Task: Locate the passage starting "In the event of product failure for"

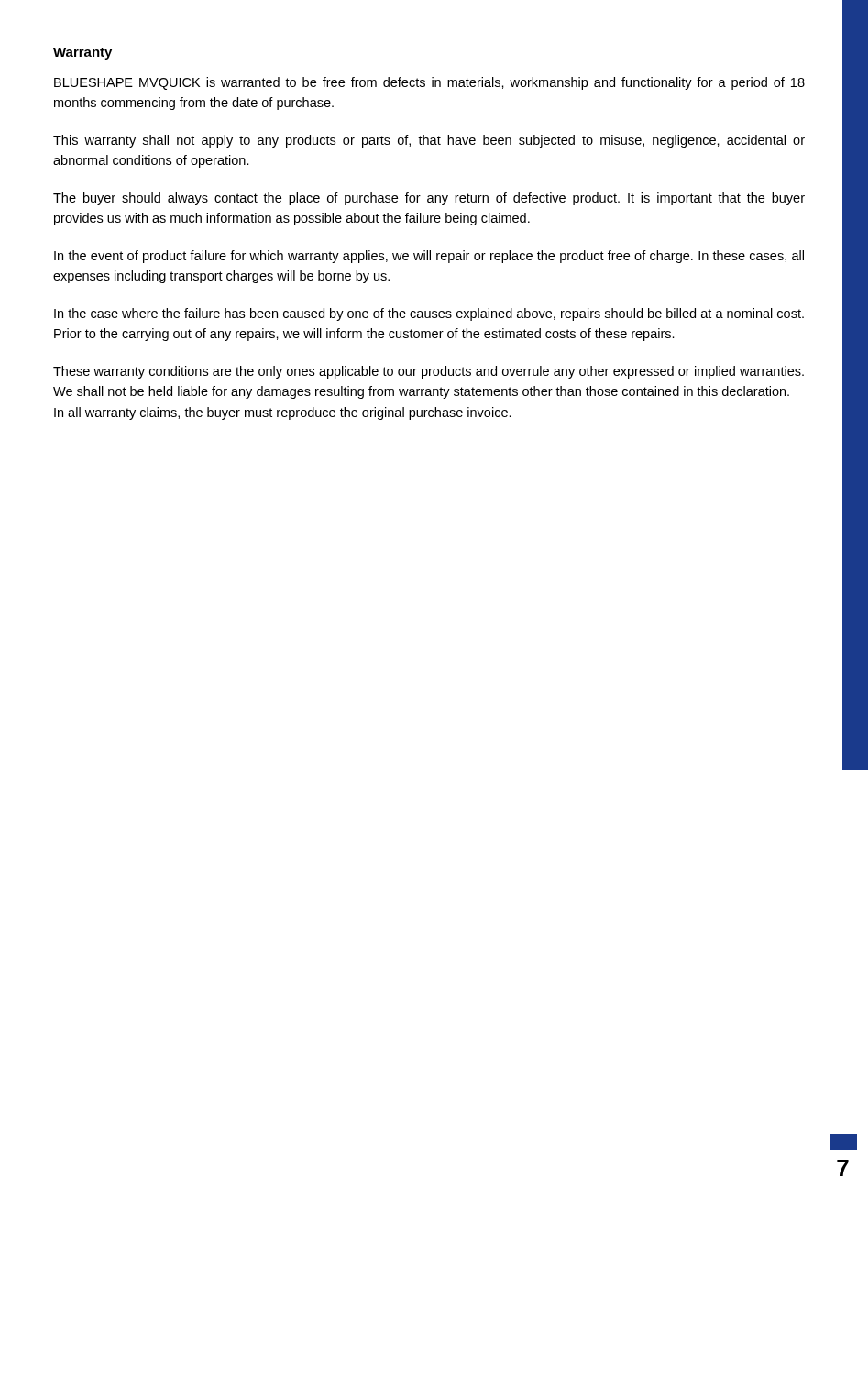Action: pos(429,266)
